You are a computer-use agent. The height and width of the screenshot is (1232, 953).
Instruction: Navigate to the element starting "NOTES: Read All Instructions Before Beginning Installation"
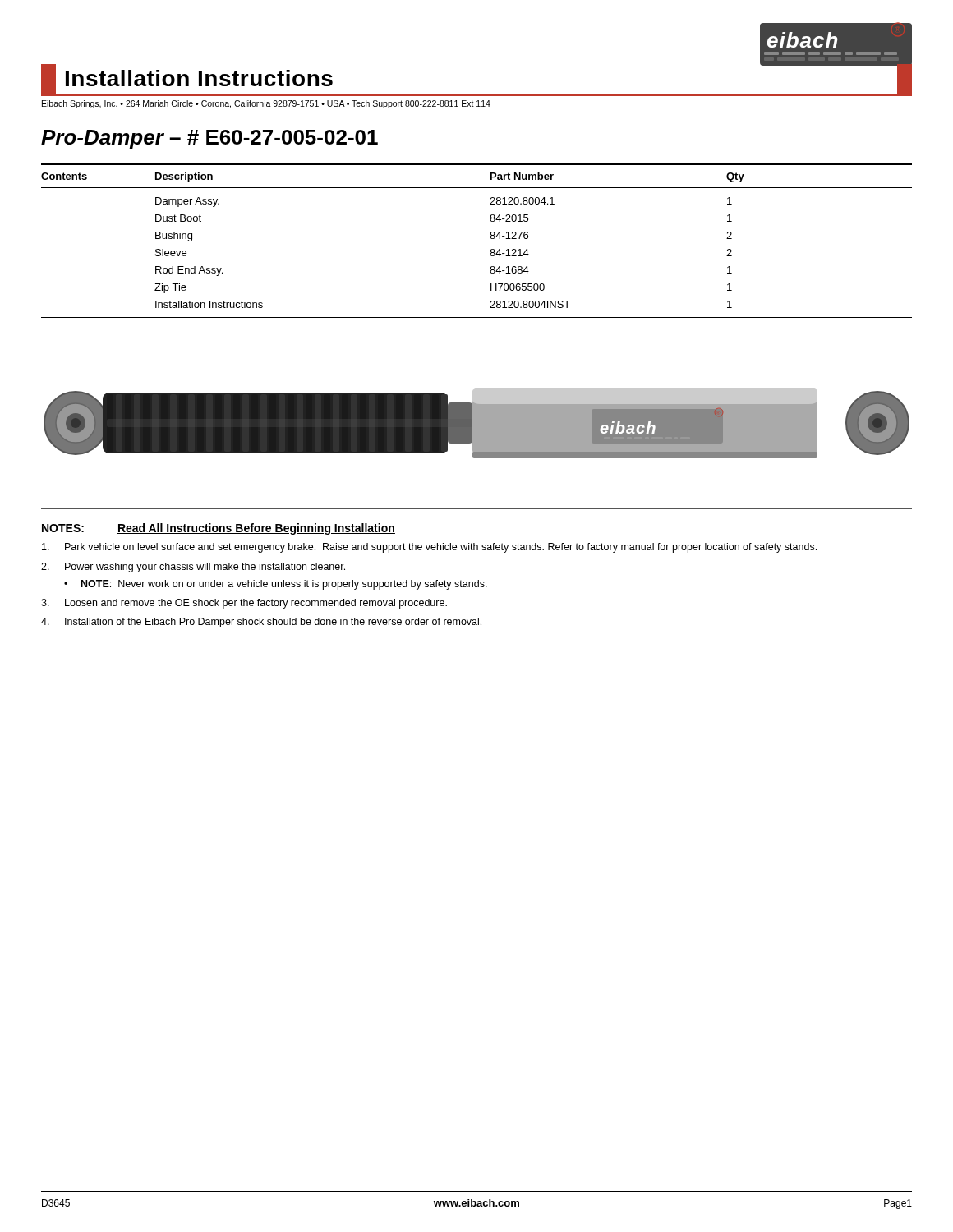(218, 528)
